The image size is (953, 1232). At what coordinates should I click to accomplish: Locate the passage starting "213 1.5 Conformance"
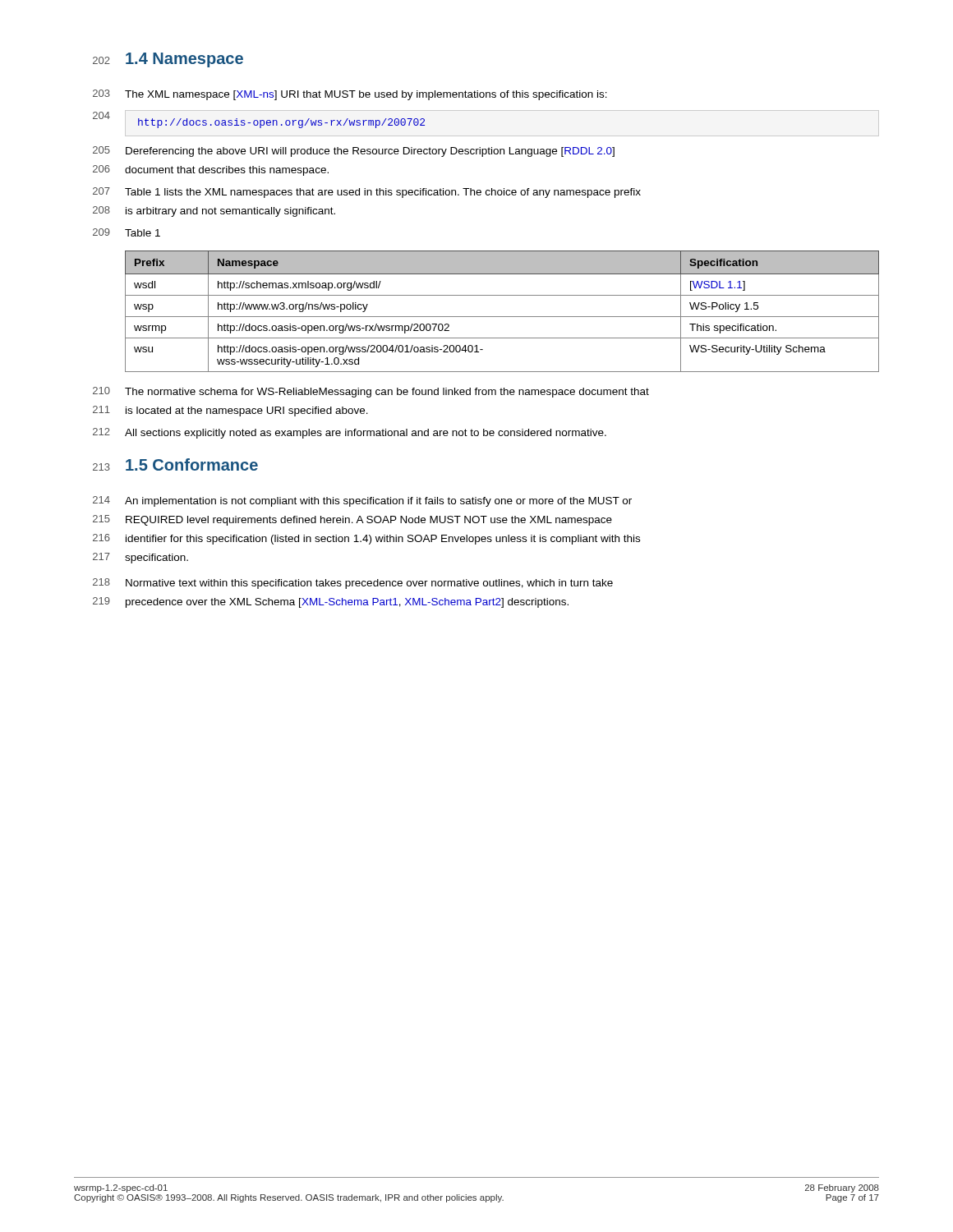click(x=166, y=466)
